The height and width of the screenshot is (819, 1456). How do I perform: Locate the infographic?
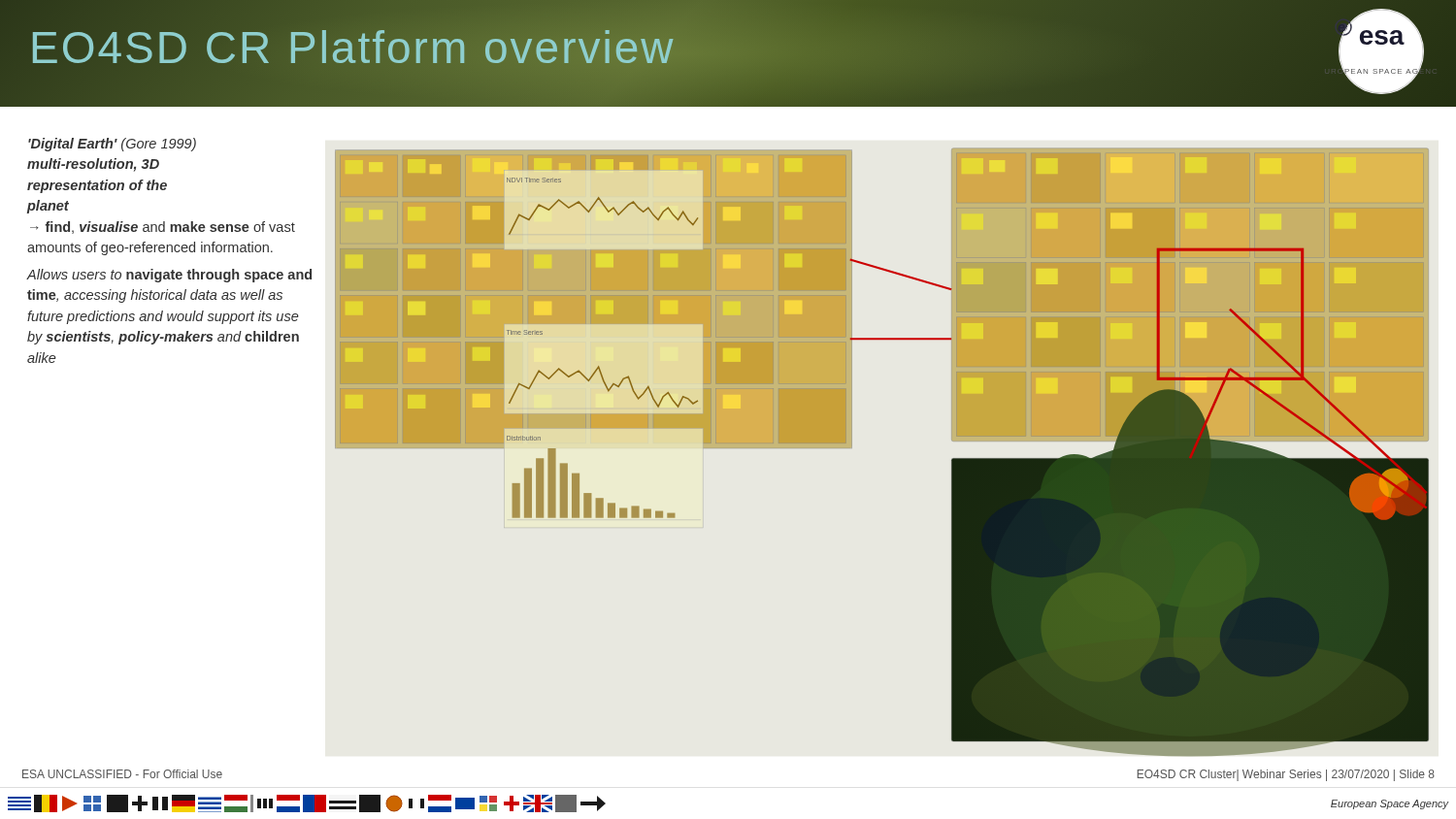(x=882, y=448)
